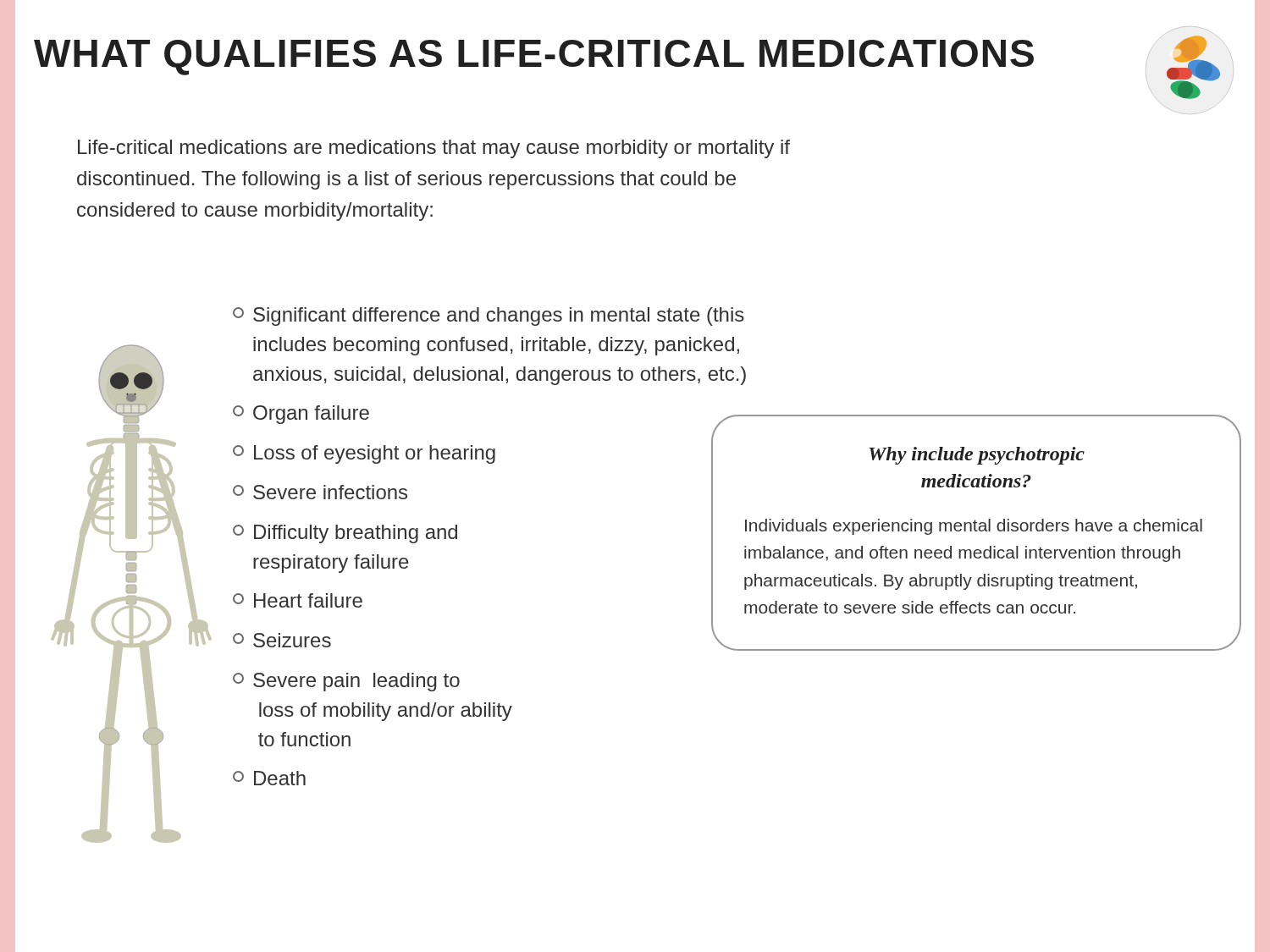Viewport: 1270px width, 952px height.
Task: Locate the region starting "Significant difference and changes in mental state"
Action: coord(521,345)
